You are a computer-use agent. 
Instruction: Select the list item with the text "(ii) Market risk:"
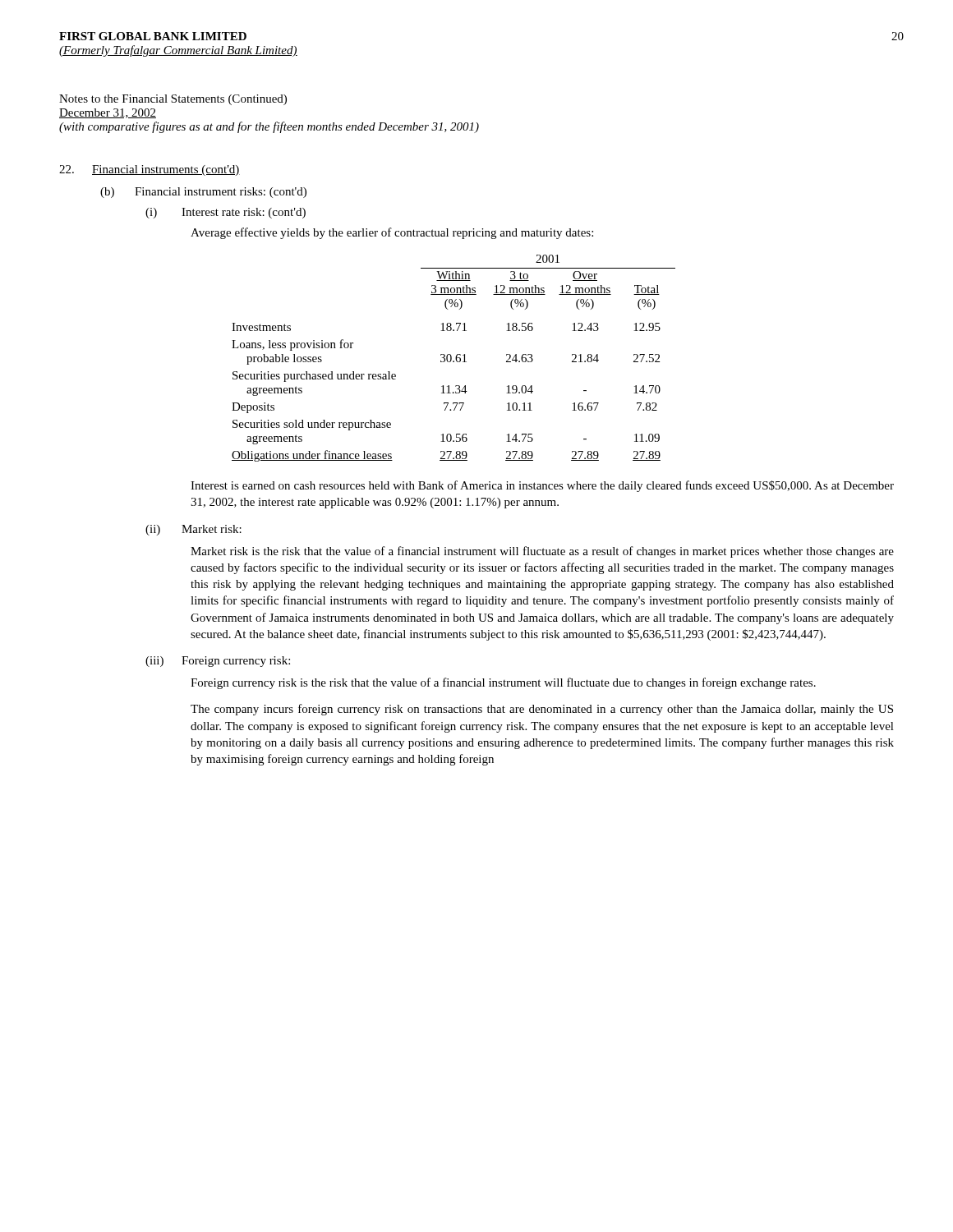(194, 529)
